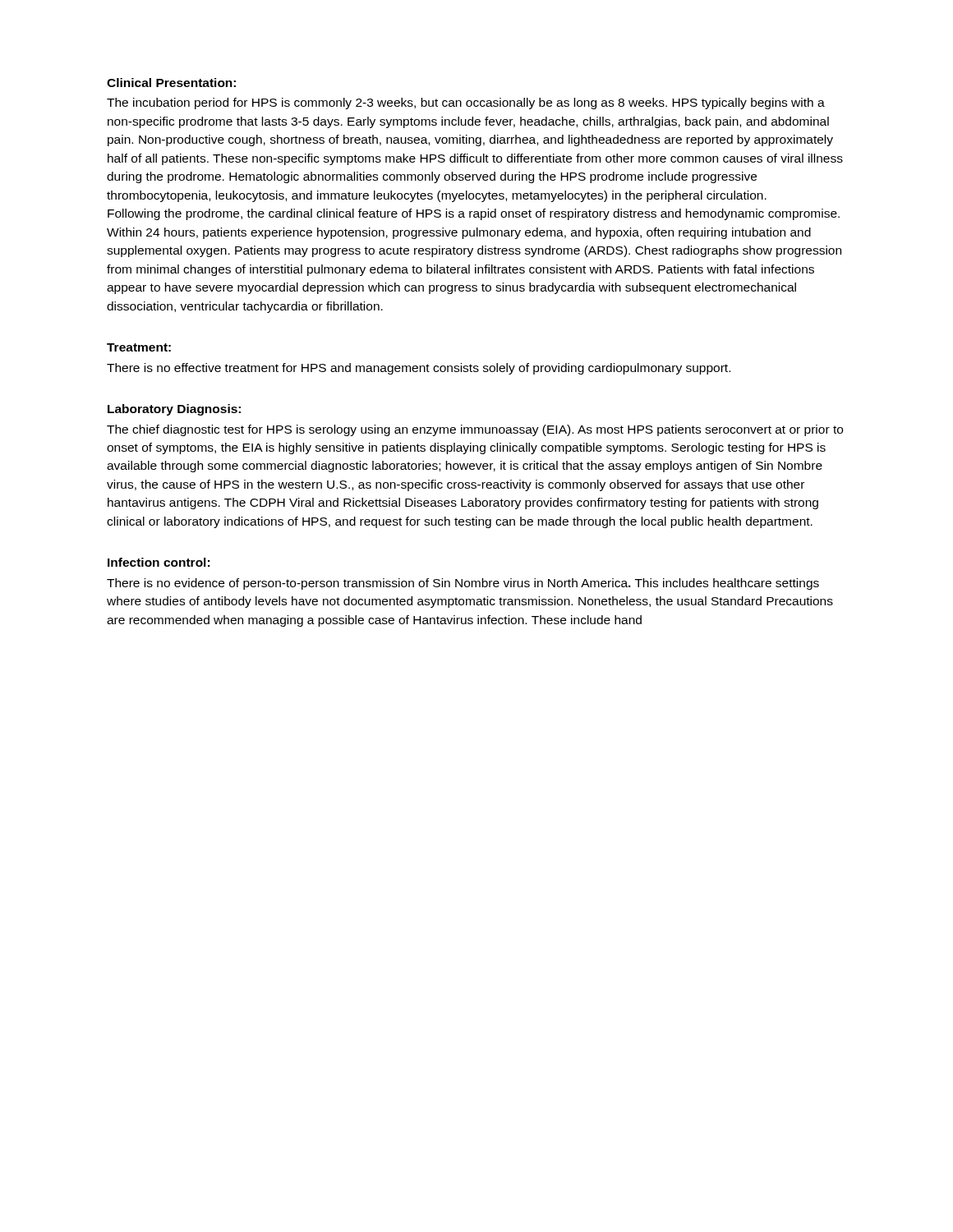Viewport: 953px width, 1232px height.
Task: Locate the section header that says "Infection control:"
Action: click(x=159, y=562)
